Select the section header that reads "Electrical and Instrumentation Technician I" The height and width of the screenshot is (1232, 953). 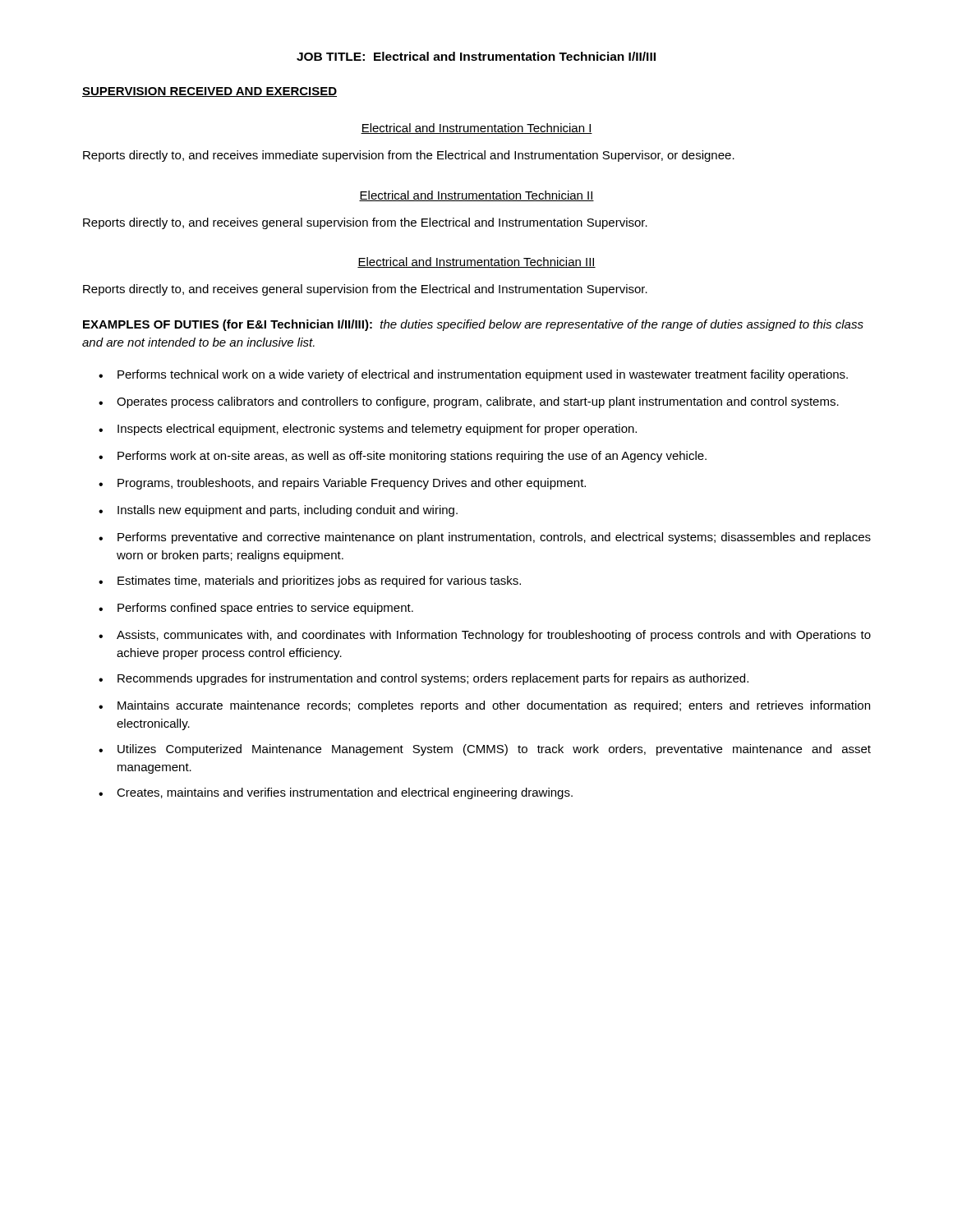476,128
